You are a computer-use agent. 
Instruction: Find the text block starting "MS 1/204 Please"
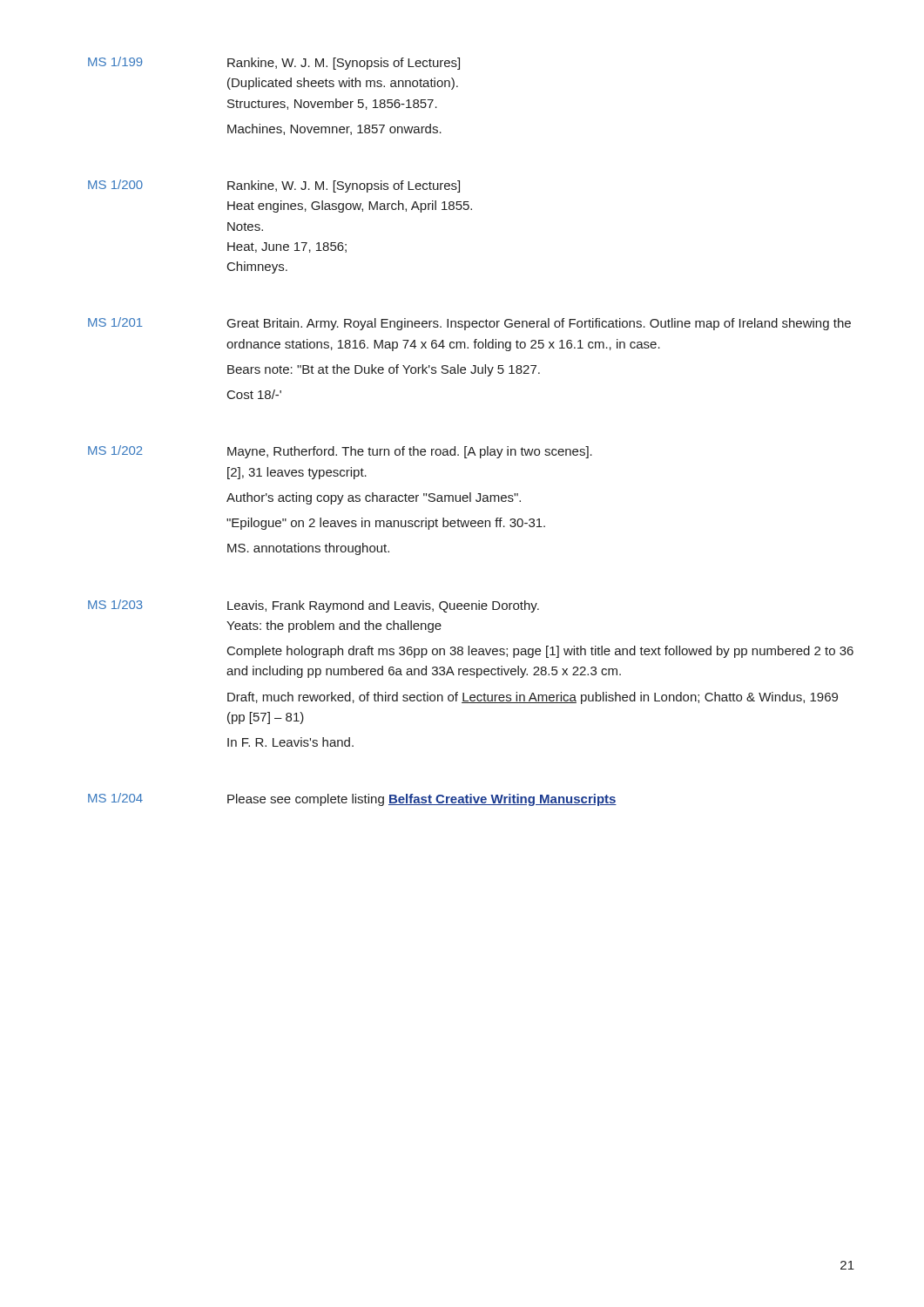[471, 799]
